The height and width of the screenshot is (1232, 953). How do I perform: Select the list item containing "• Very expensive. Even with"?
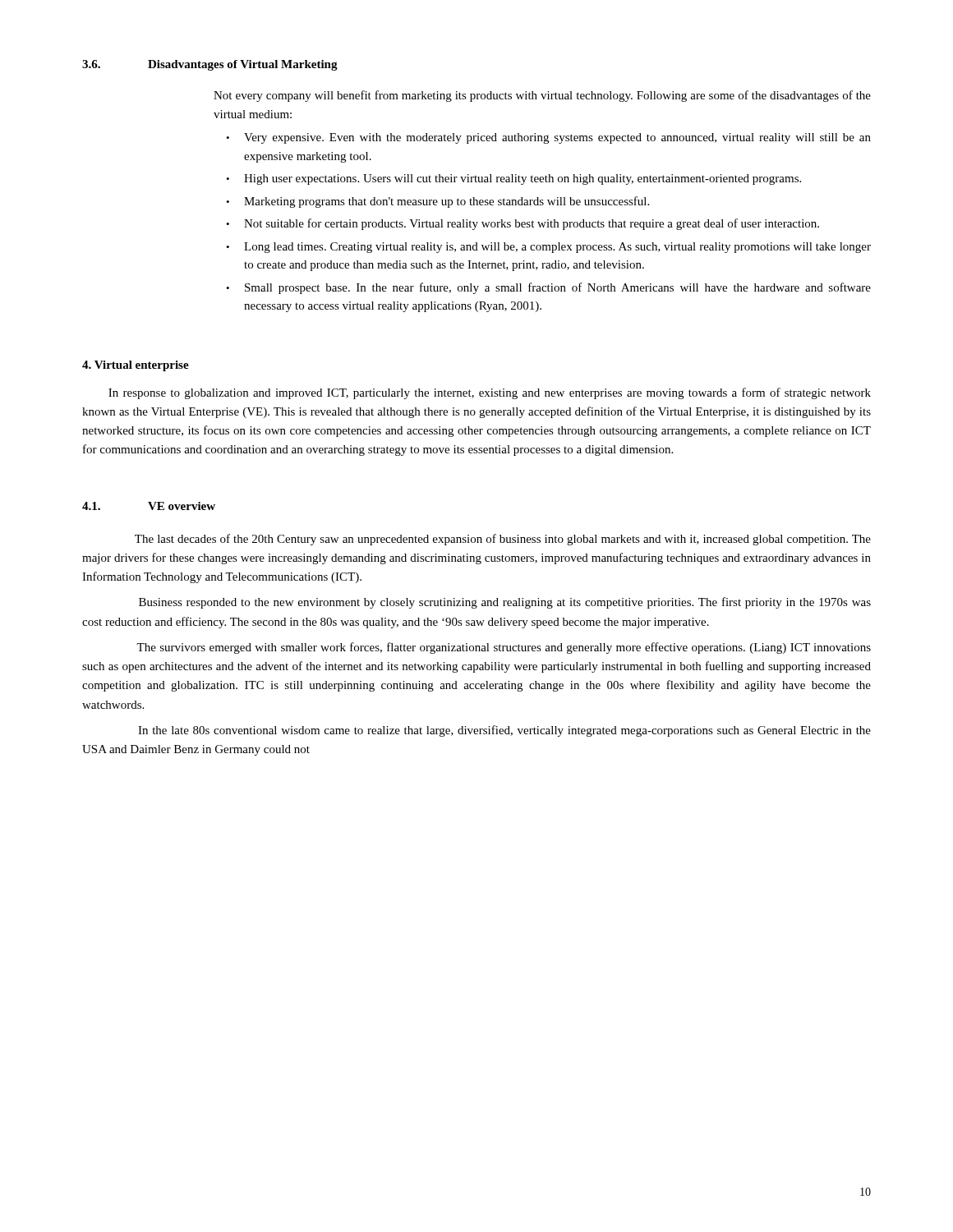(x=548, y=147)
